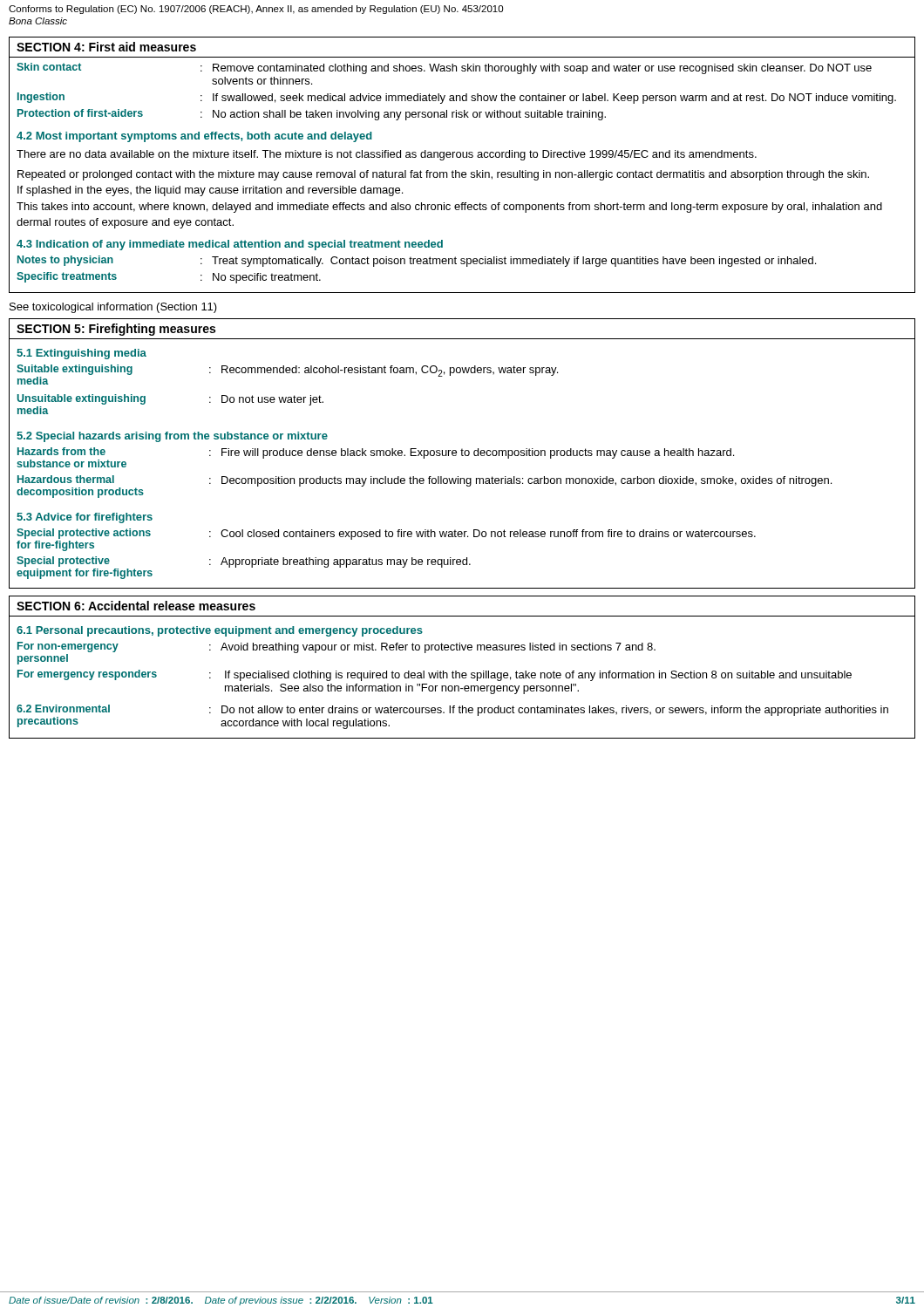The height and width of the screenshot is (1308, 924).
Task: Point to the block beginning "Ingestion : If swallowed, seek medical advice immediately"
Action: point(462,97)
